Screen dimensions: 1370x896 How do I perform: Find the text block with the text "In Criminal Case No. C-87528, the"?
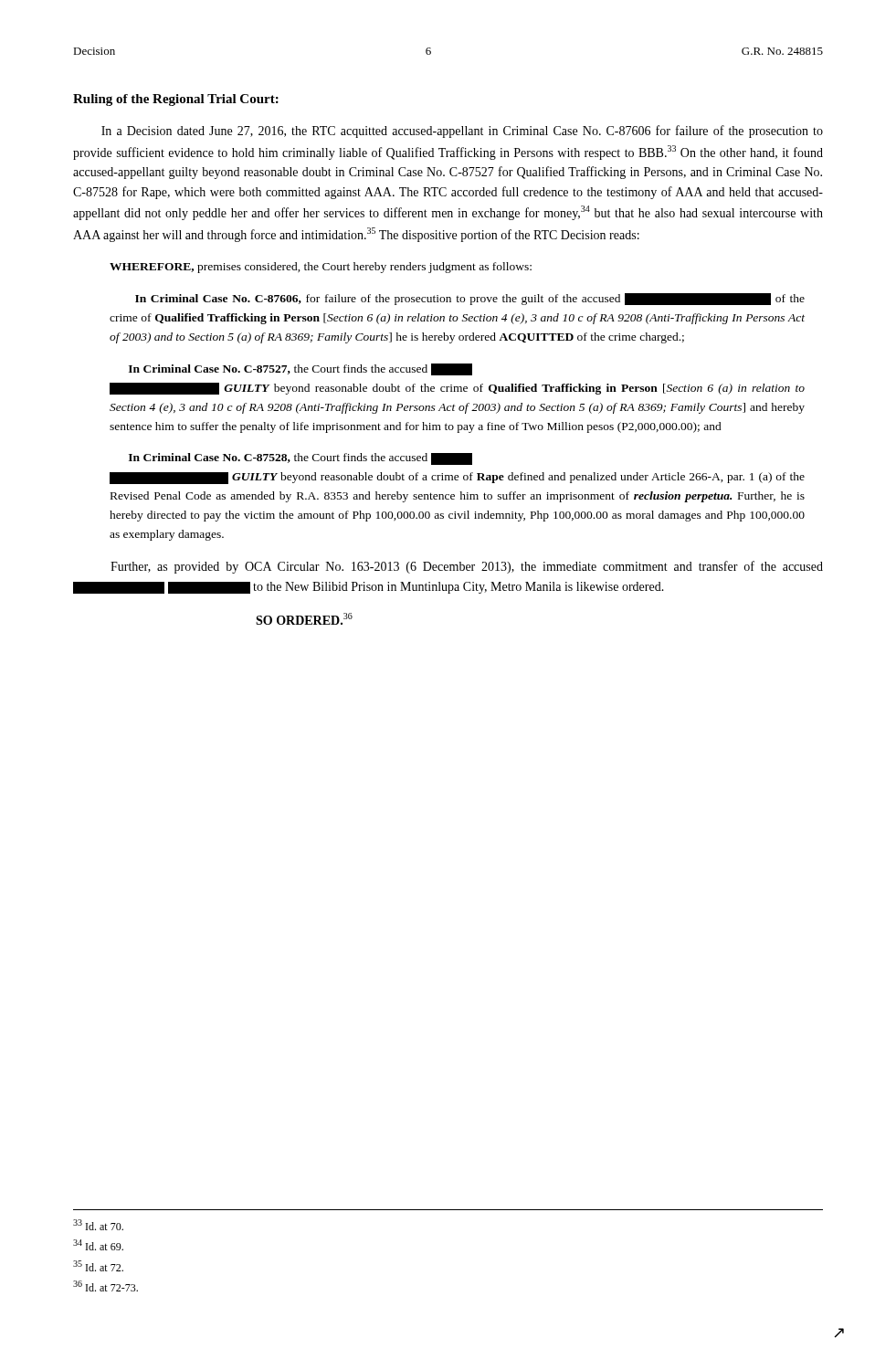457,496
